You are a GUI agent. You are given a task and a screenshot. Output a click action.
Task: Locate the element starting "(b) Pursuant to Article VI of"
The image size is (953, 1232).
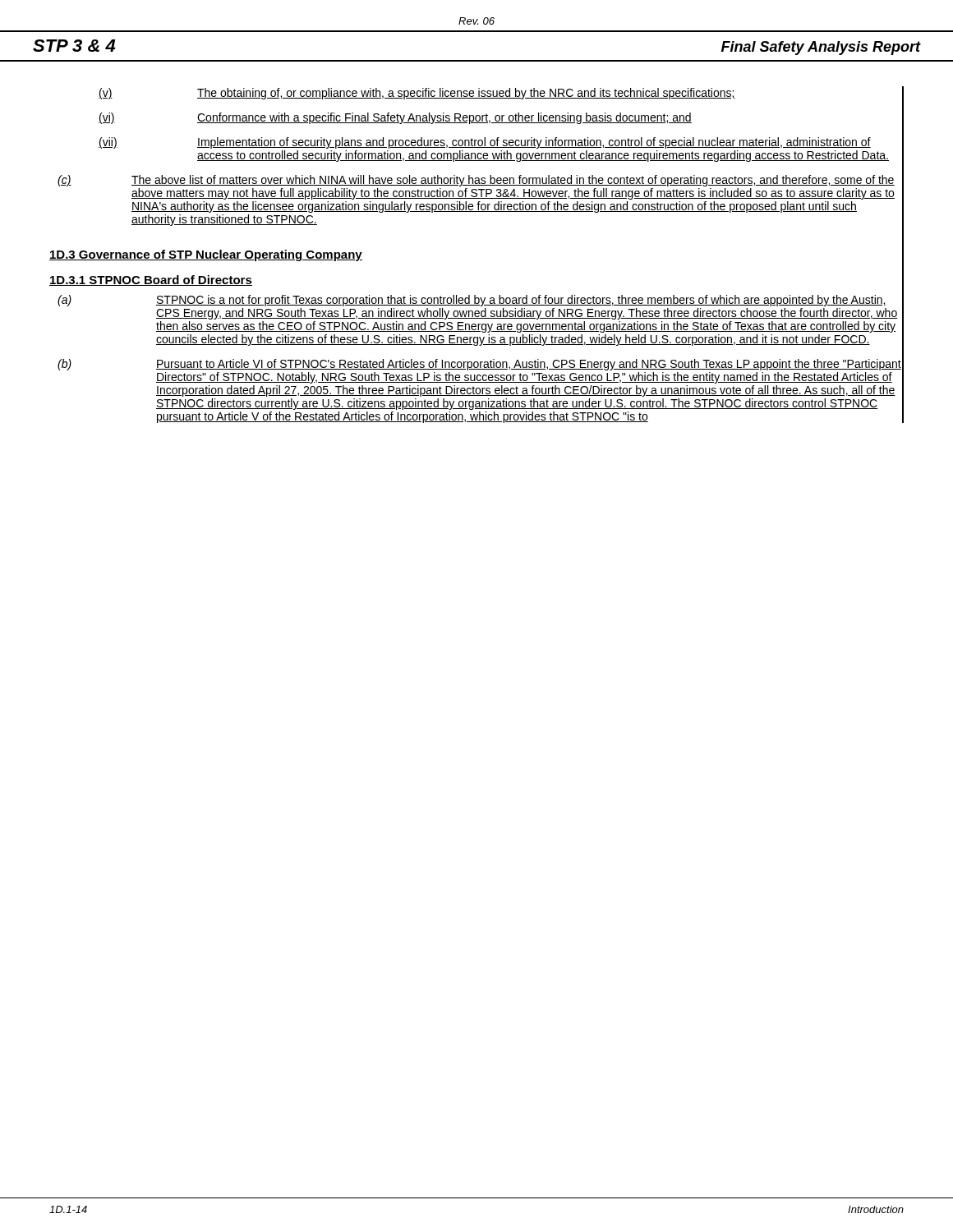(x=476, y=390)
